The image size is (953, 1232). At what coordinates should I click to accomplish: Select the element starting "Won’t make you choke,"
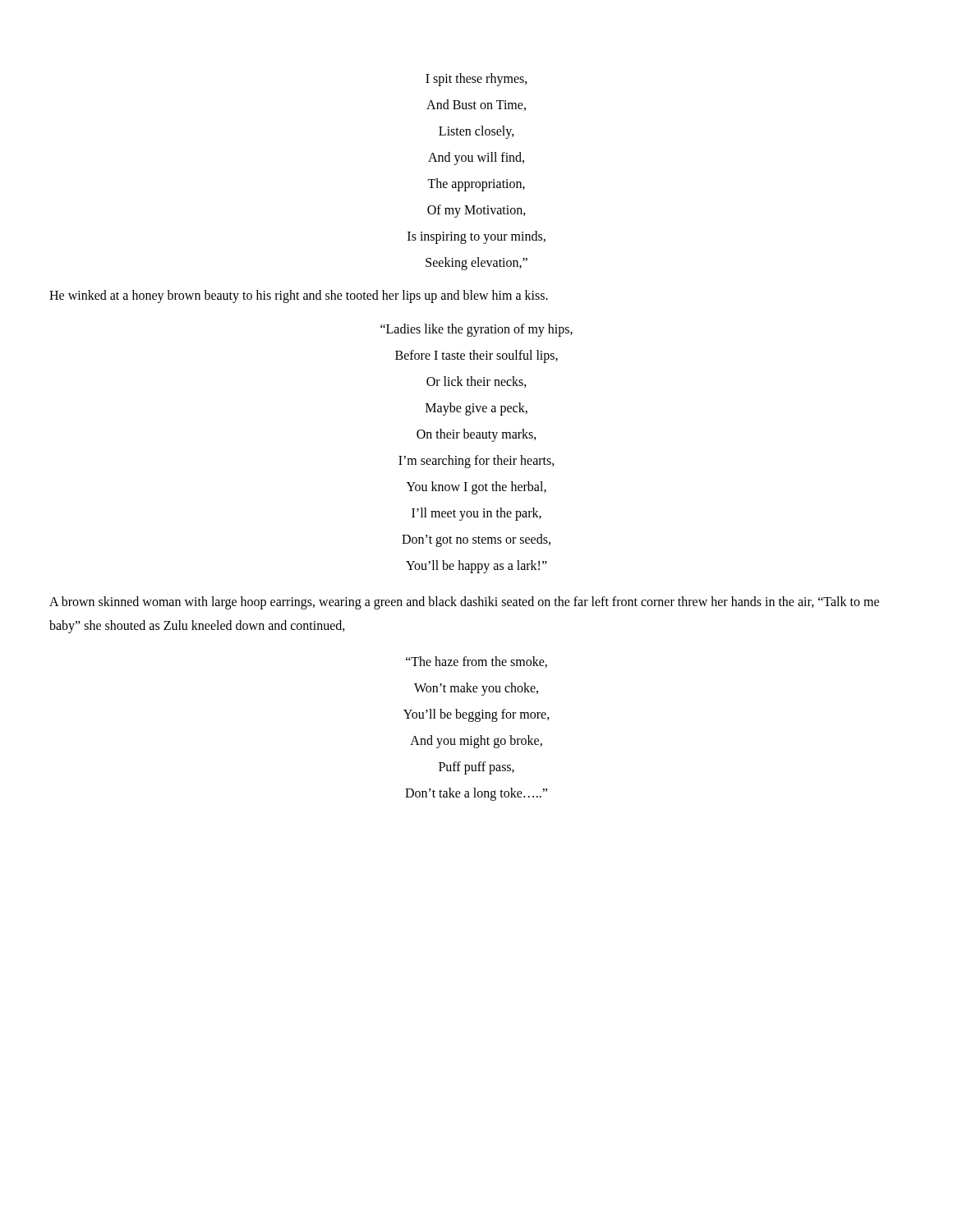click(x=476, y=688)
